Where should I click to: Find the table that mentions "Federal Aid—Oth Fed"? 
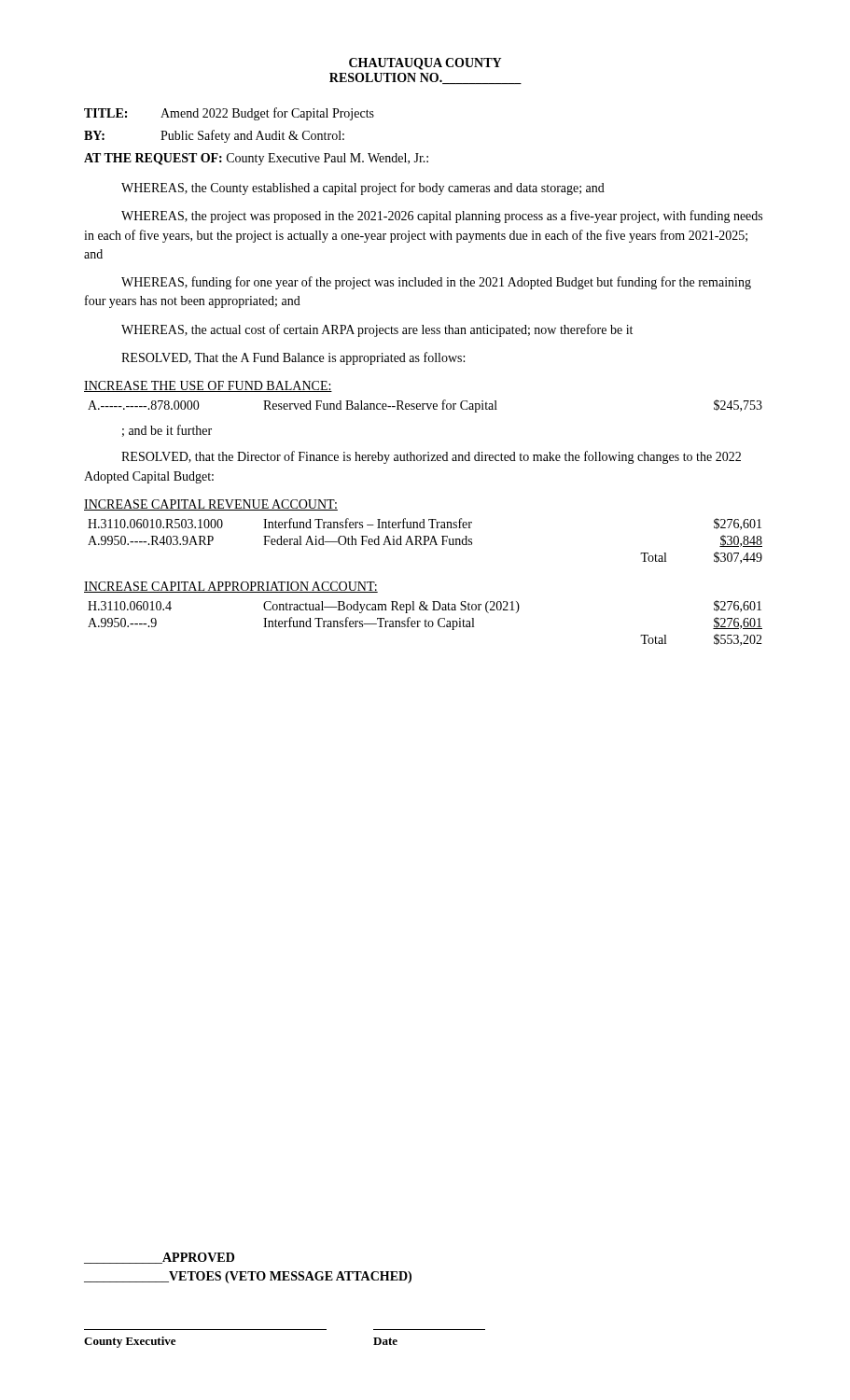coord(425,541)
